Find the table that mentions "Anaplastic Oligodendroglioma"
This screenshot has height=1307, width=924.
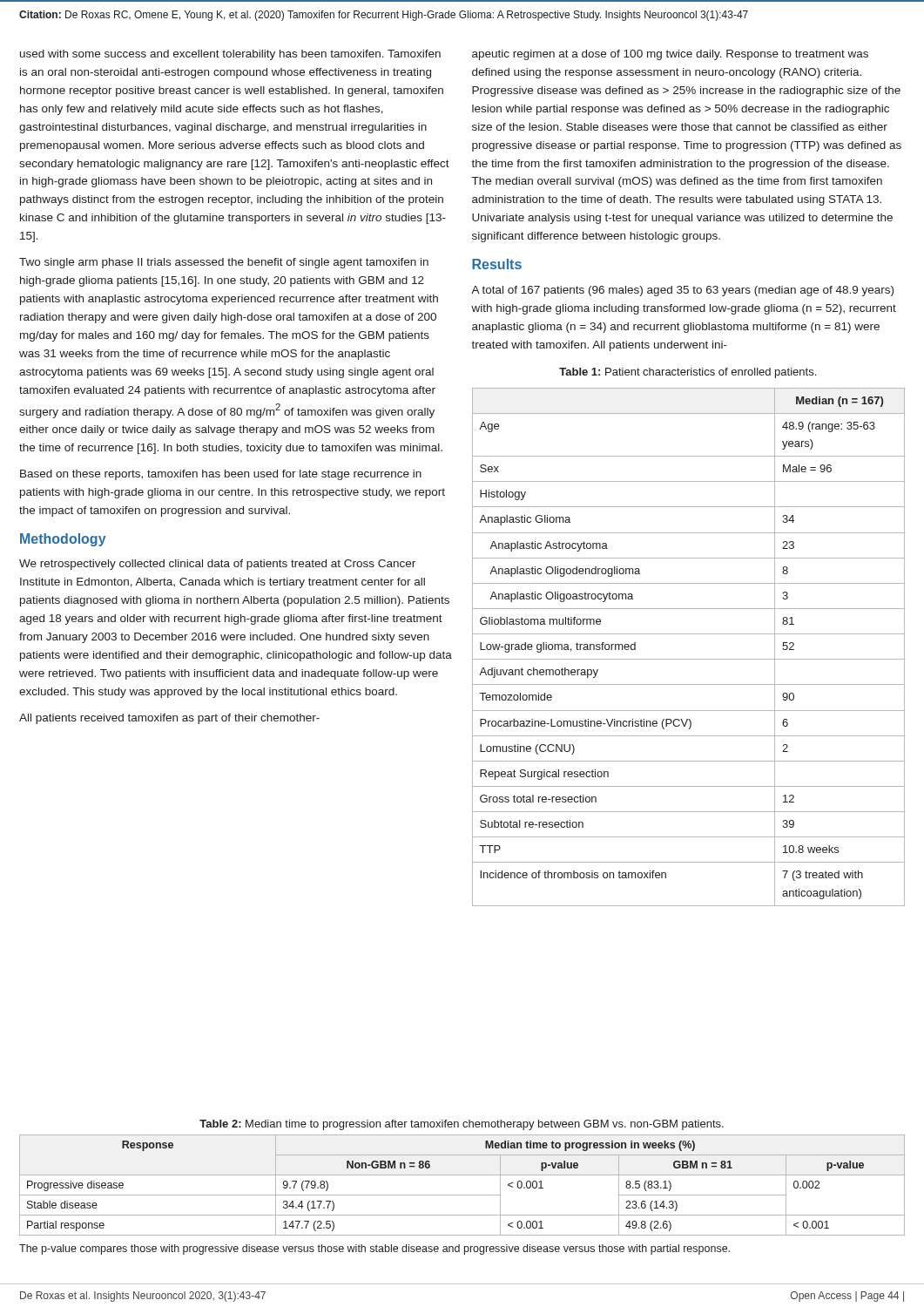tap(688, 647)
